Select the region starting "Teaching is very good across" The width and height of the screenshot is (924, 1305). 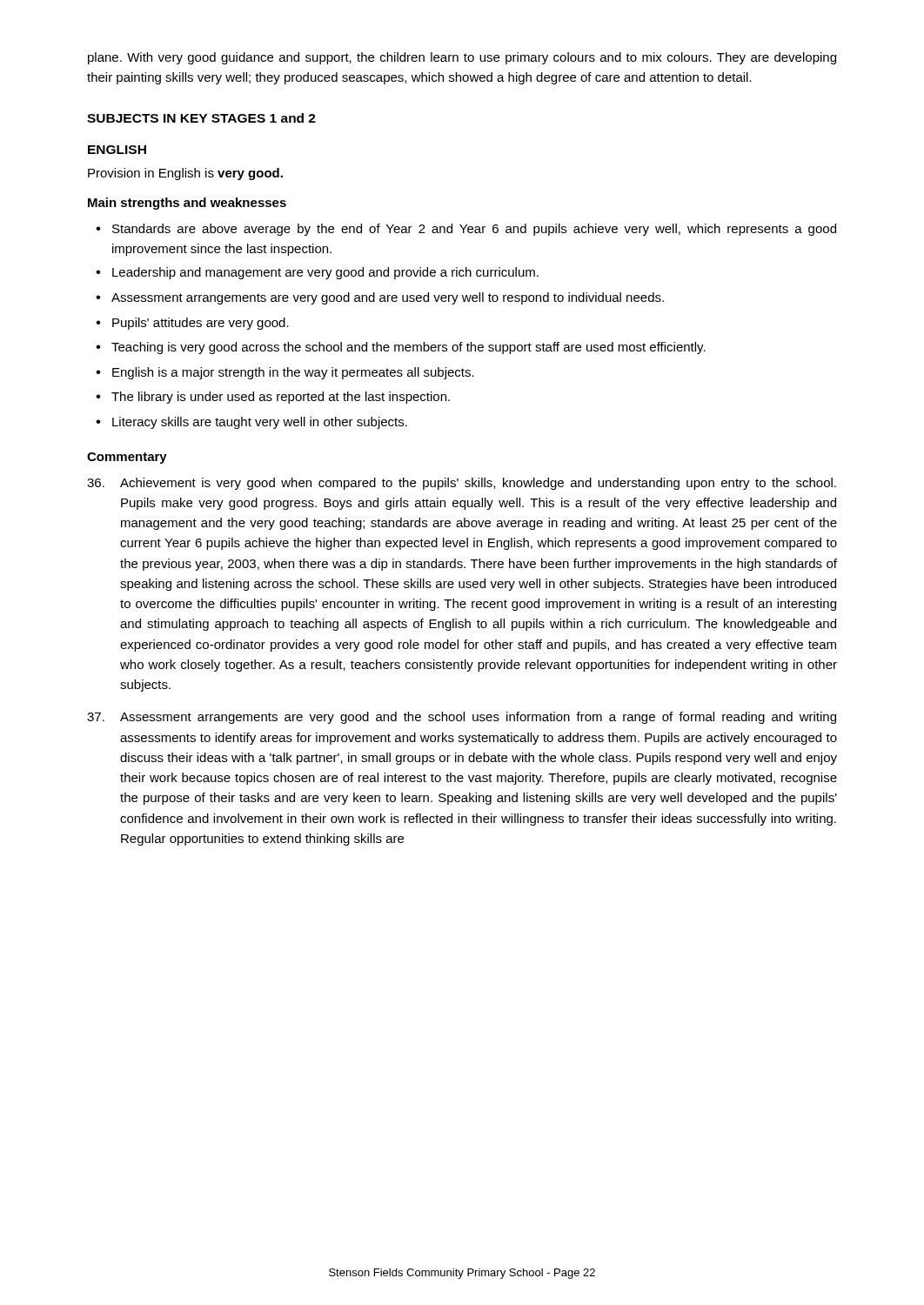[x=409, y=347]
